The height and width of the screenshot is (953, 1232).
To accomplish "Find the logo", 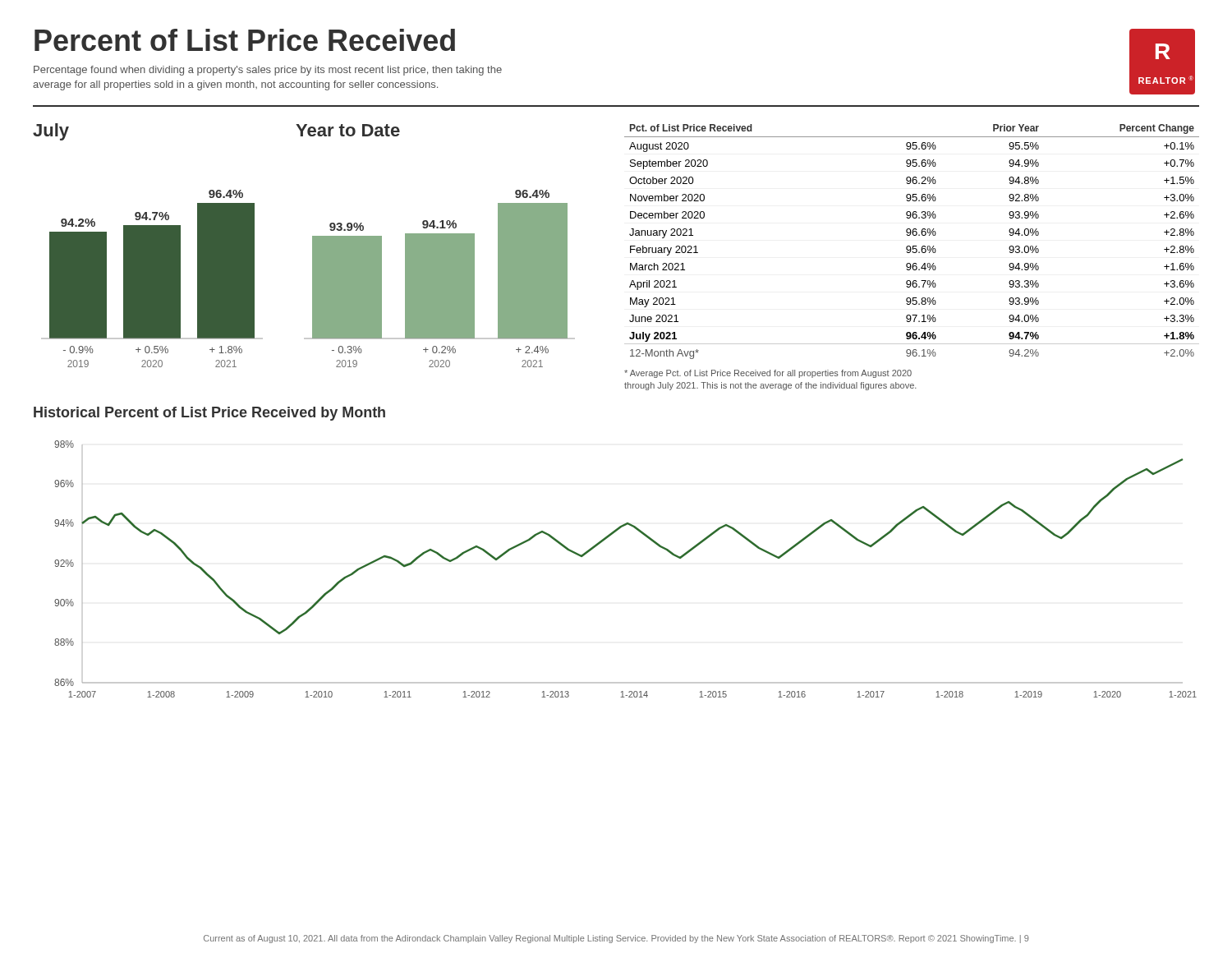I will [x=1162, y=62].
